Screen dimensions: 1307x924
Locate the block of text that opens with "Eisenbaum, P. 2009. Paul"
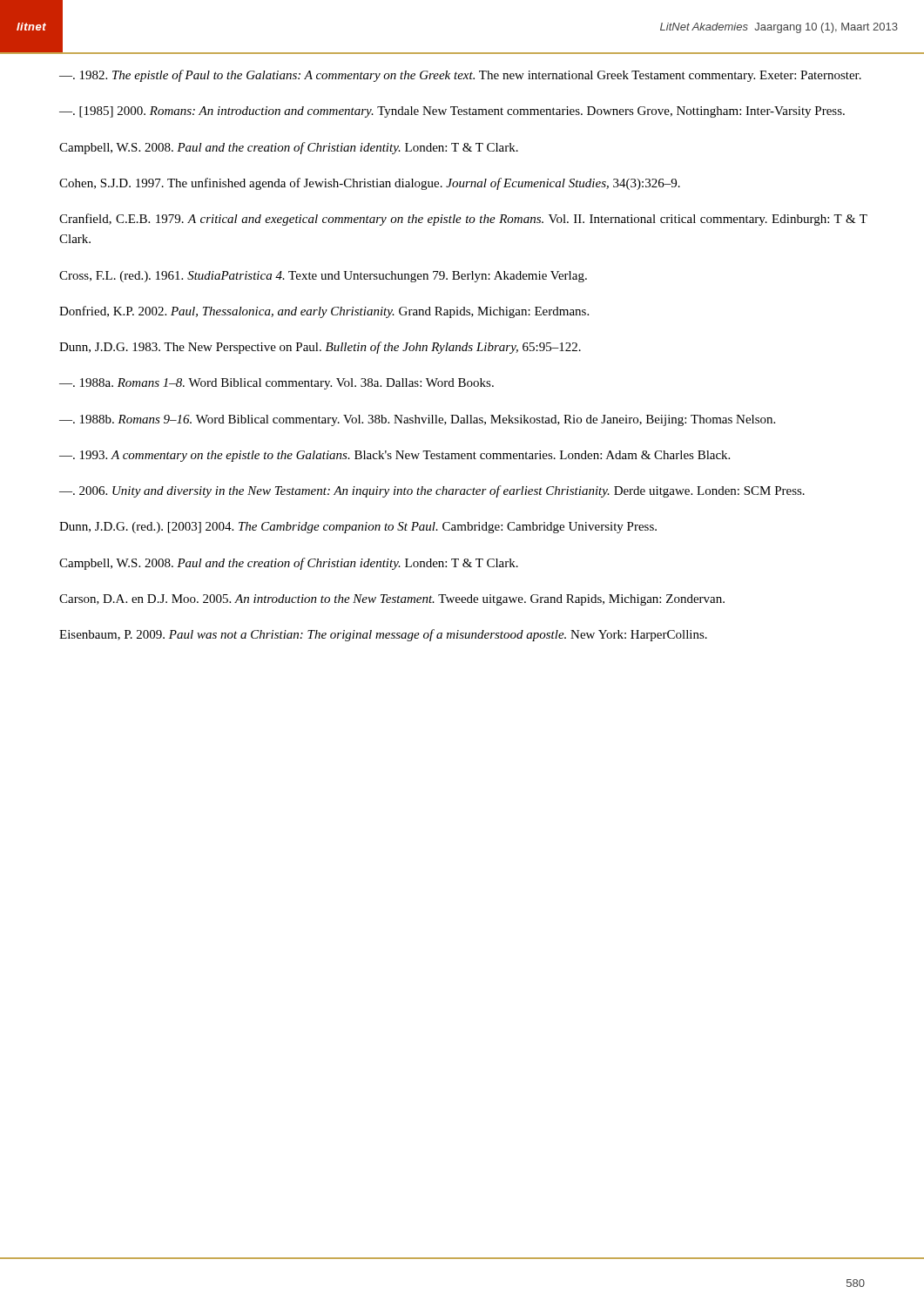383,634
